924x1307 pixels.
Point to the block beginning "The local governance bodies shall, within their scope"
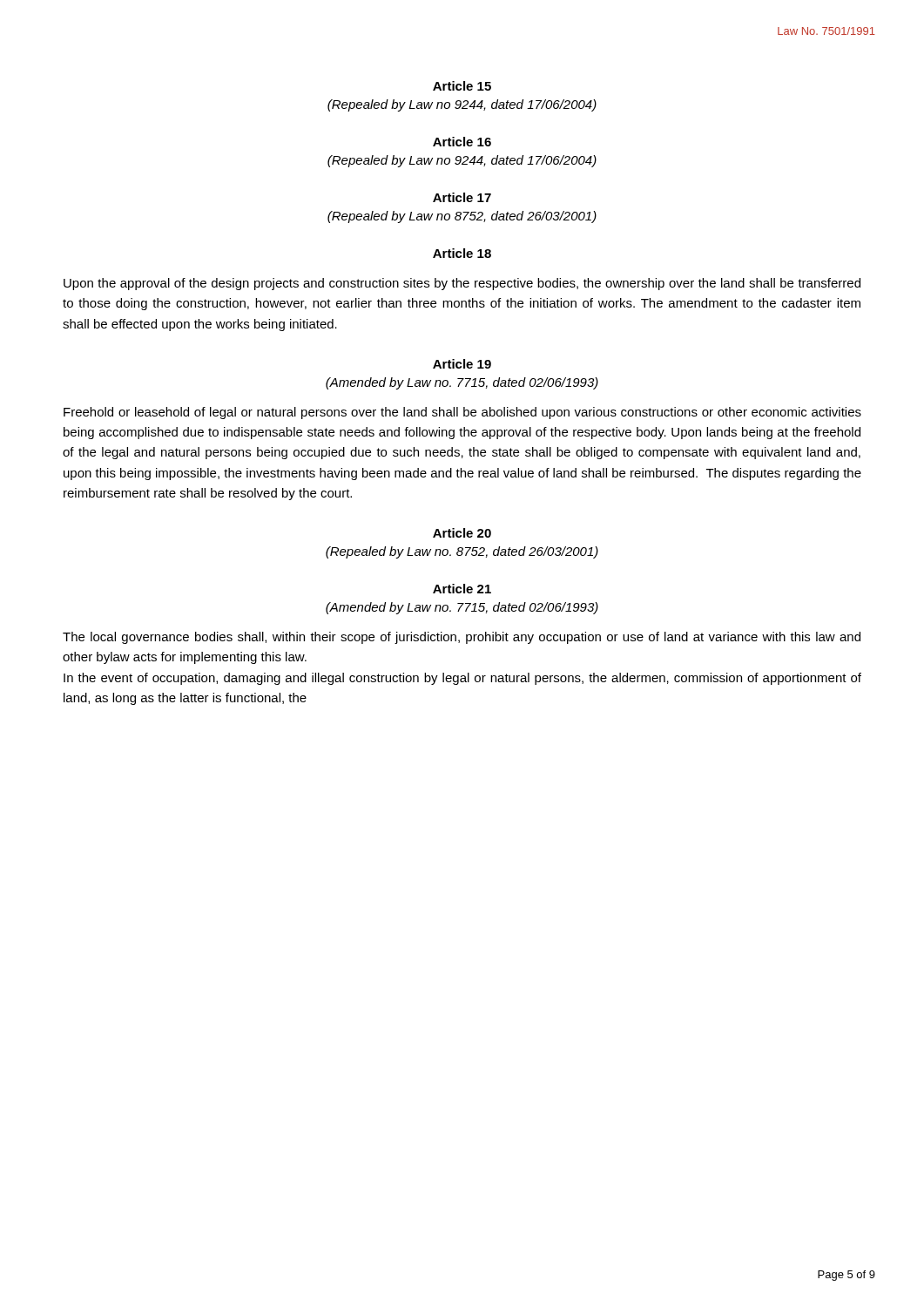tap(462, 667)
